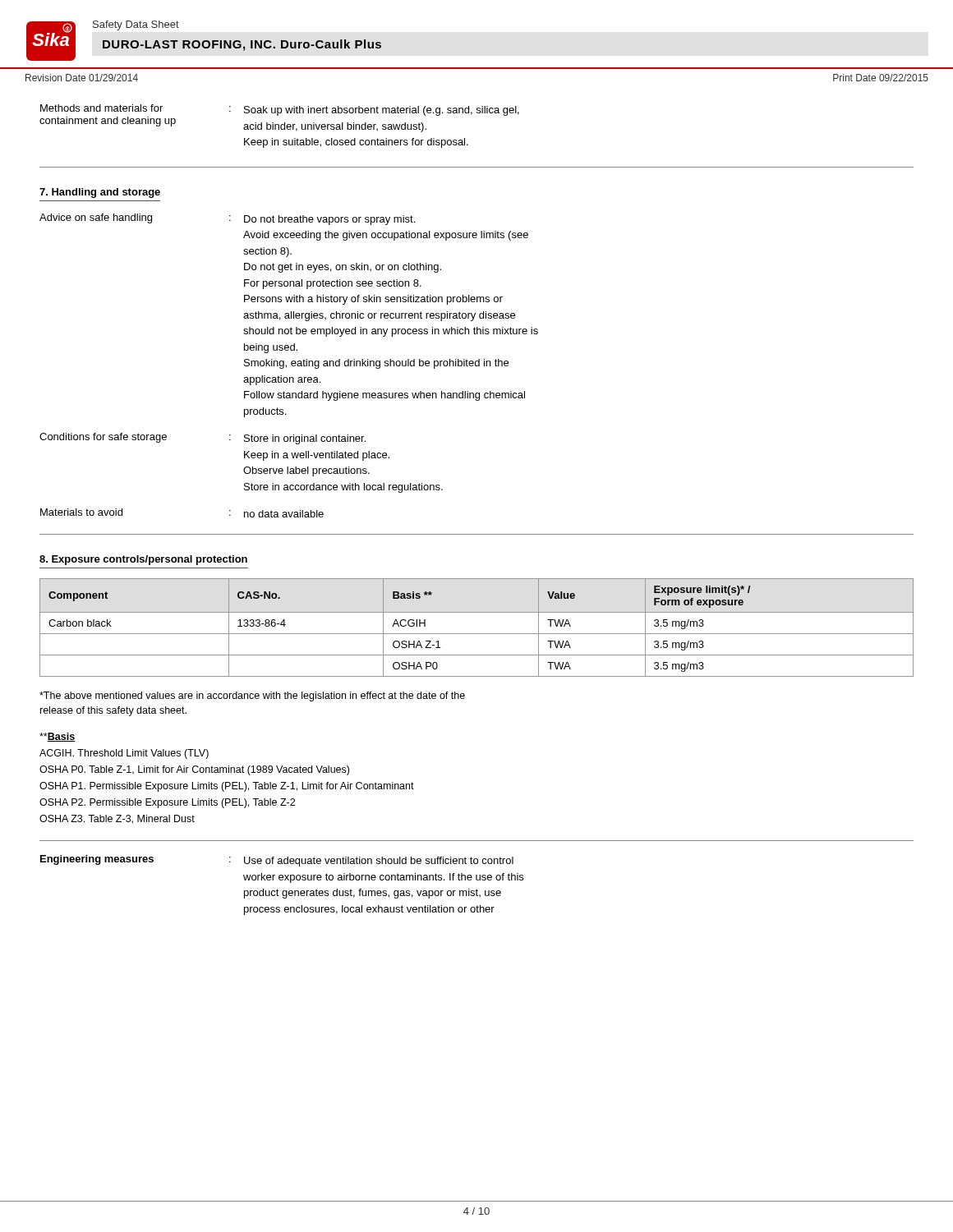The width and height of the screenshot is (953, 1232).
Task: Find the block starting "8. Exposure controls/personal protection"
Action: point(144,560)
